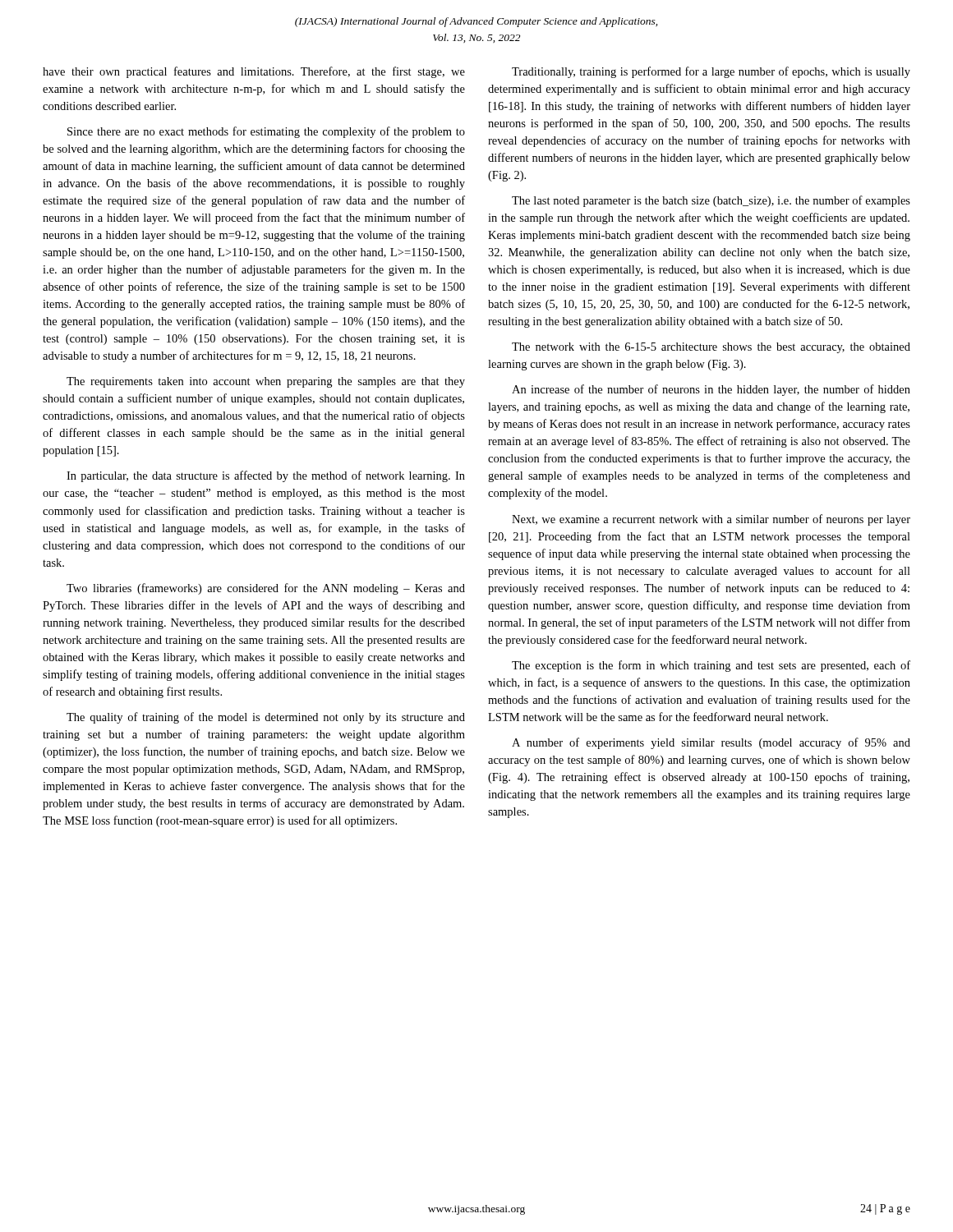Locate the text block containing "An increase of the"
The height and width of the screenshot is (1232, 953).
pyautogui.click(x=699, y=442)
